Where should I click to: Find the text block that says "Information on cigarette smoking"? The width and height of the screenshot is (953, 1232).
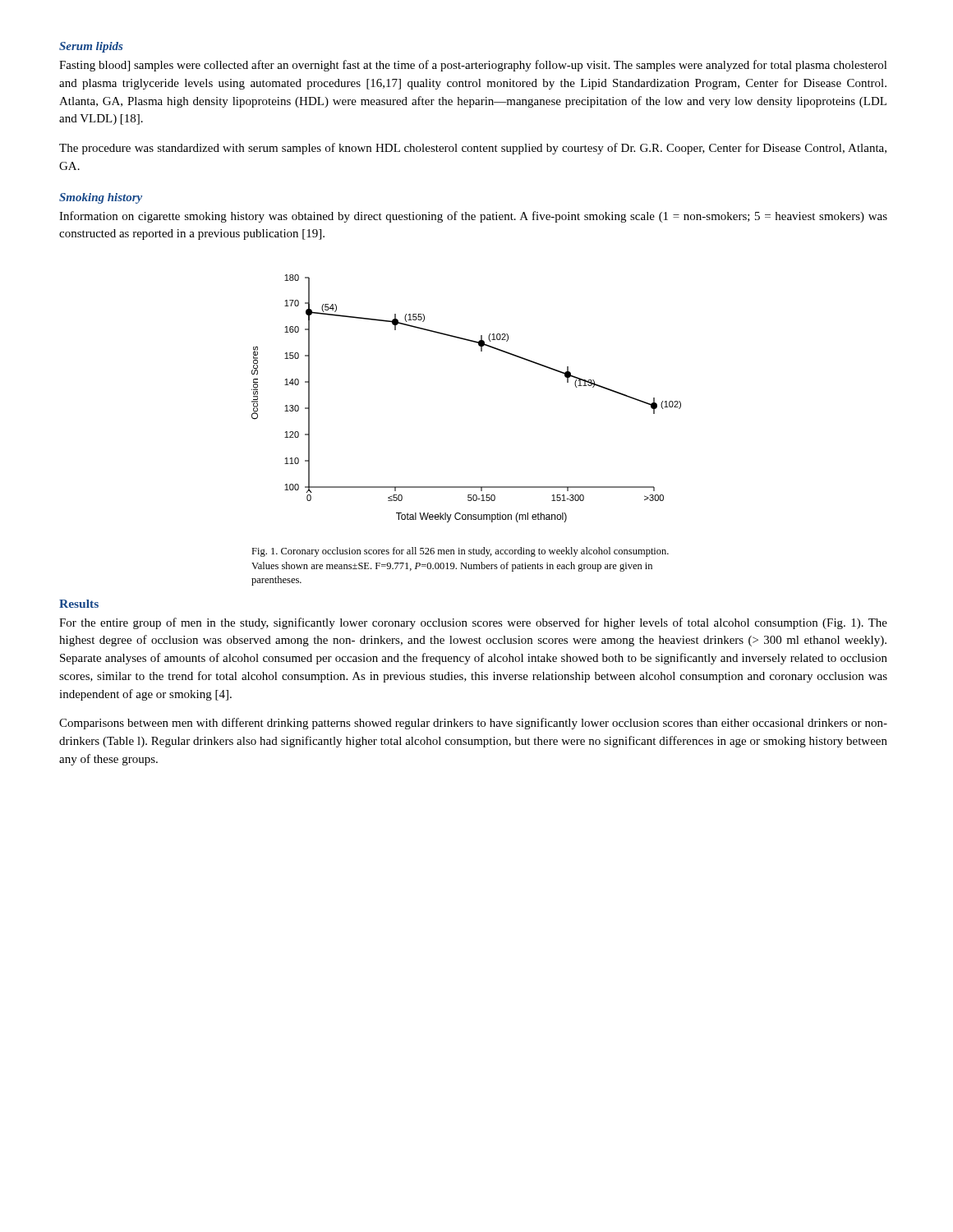(x=473, y=225)
